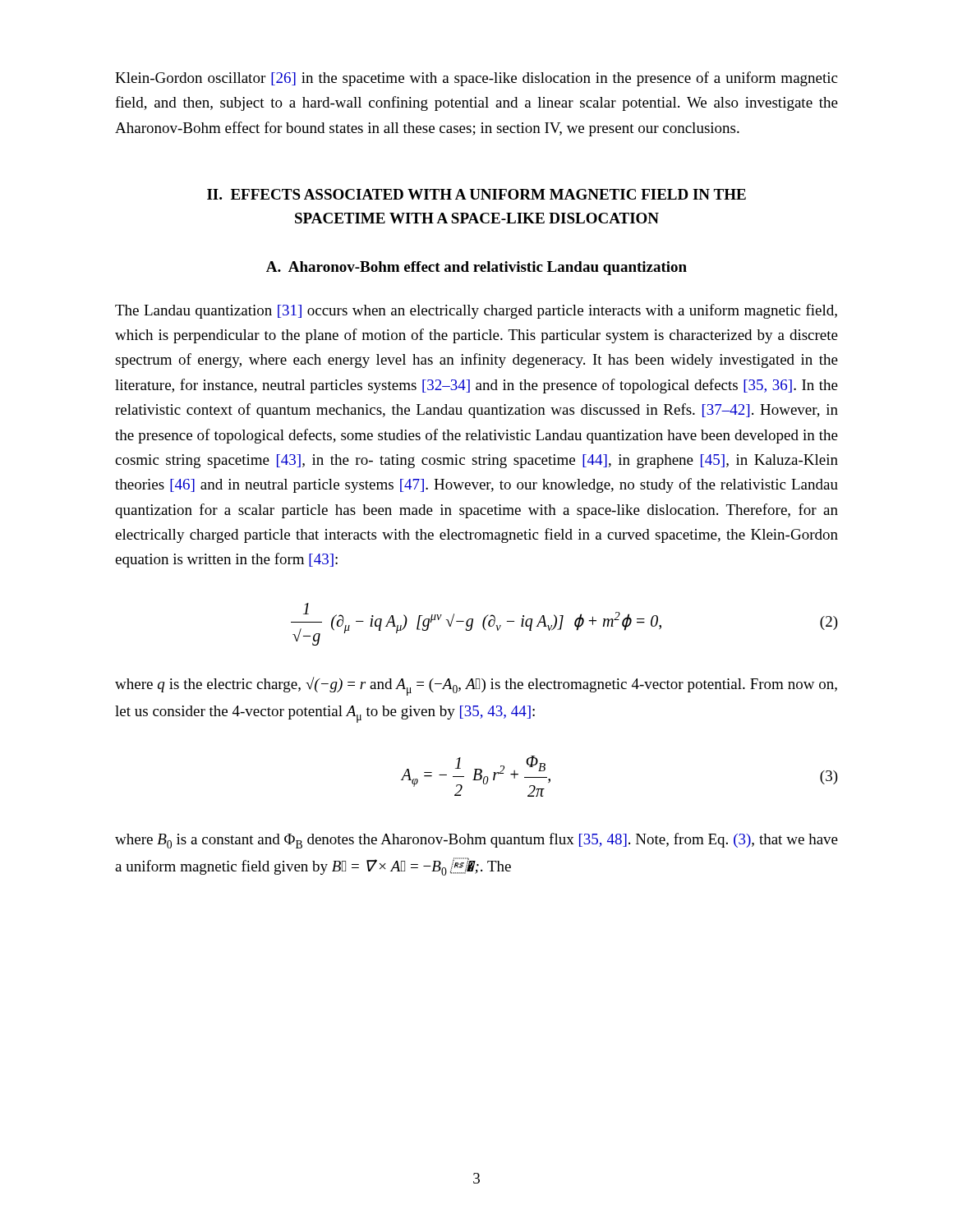Point to the element starting "where q is the electric charge, √(−g) ="

pos(476,699)
